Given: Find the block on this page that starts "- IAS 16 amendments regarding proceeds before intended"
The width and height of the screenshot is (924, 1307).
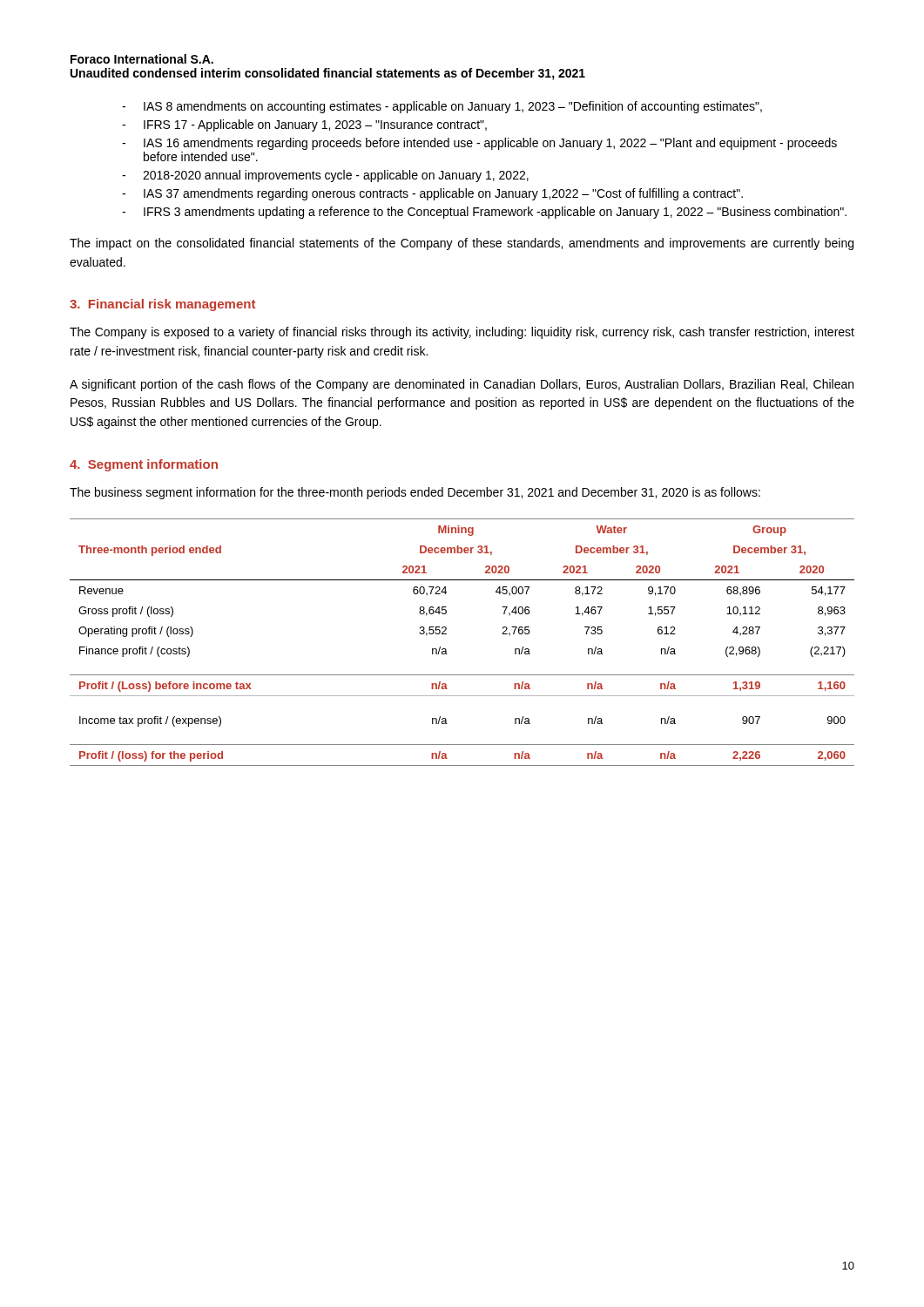Looking at the screenshot, I should 488,150.
